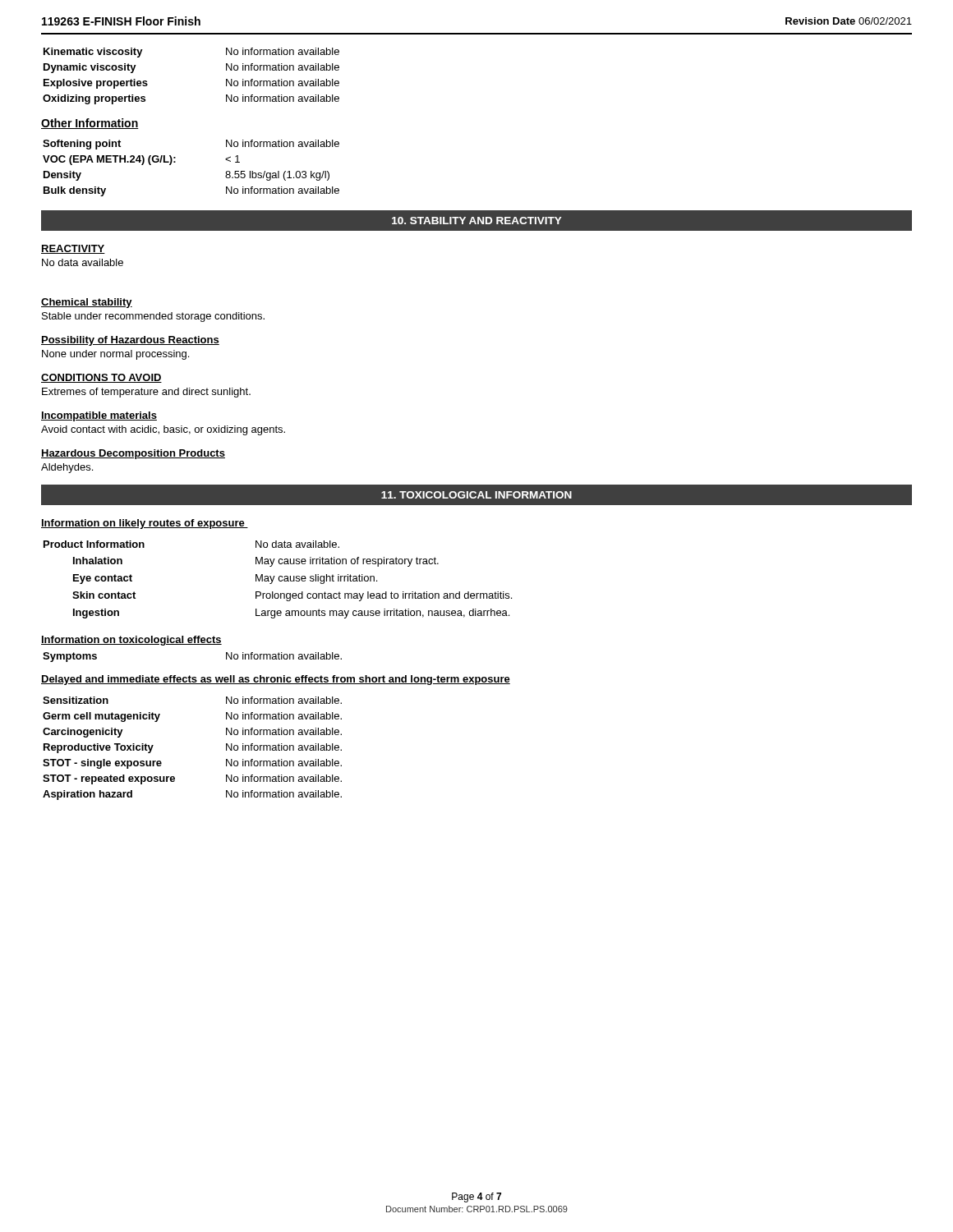Locate the element starting "Sensitization No information available. Germ cell"
Viewport: 953px width, 1232px height.
click(76, 700)
